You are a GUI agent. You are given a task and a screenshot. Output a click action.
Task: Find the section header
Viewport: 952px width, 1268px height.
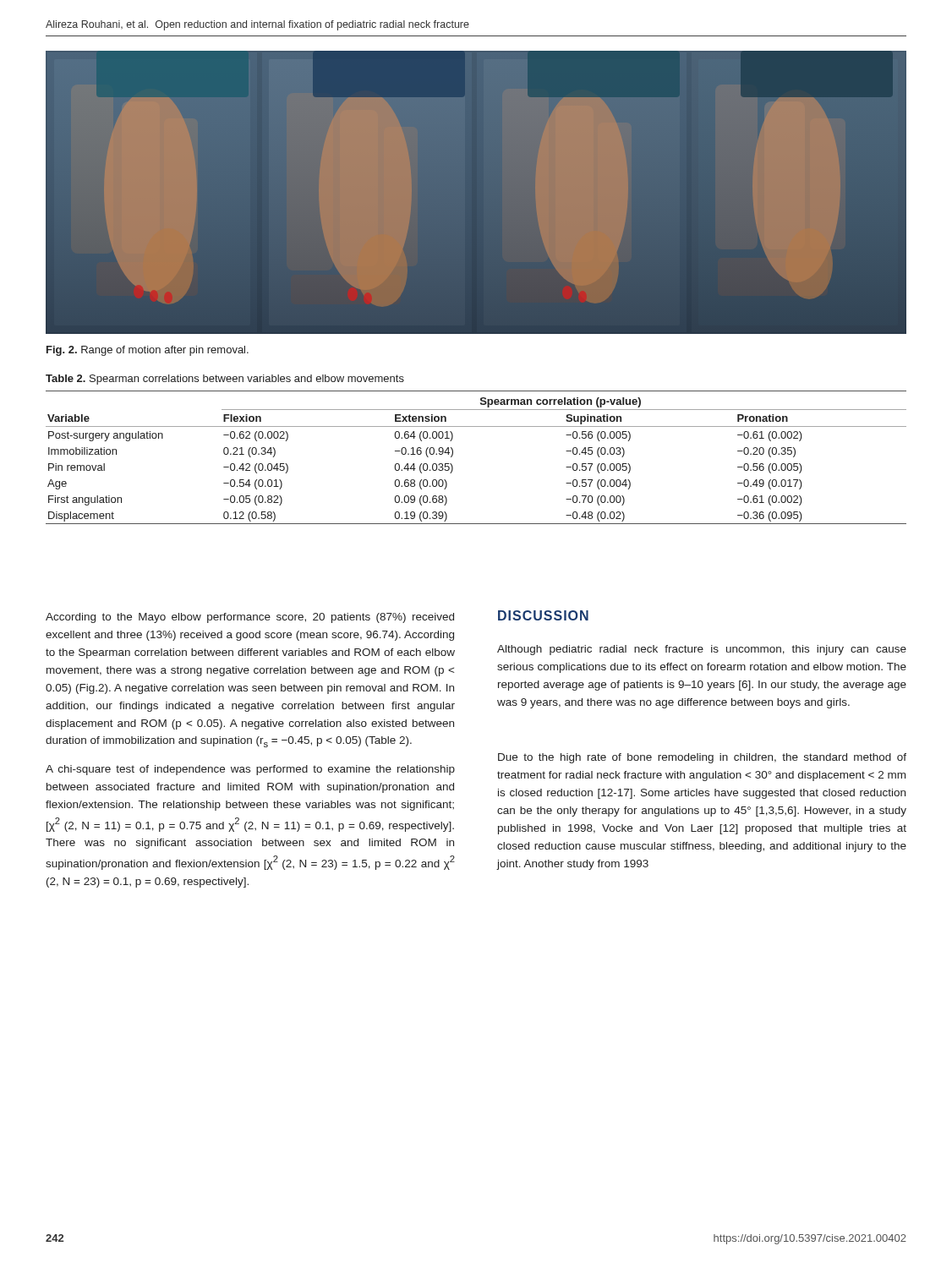543,616
